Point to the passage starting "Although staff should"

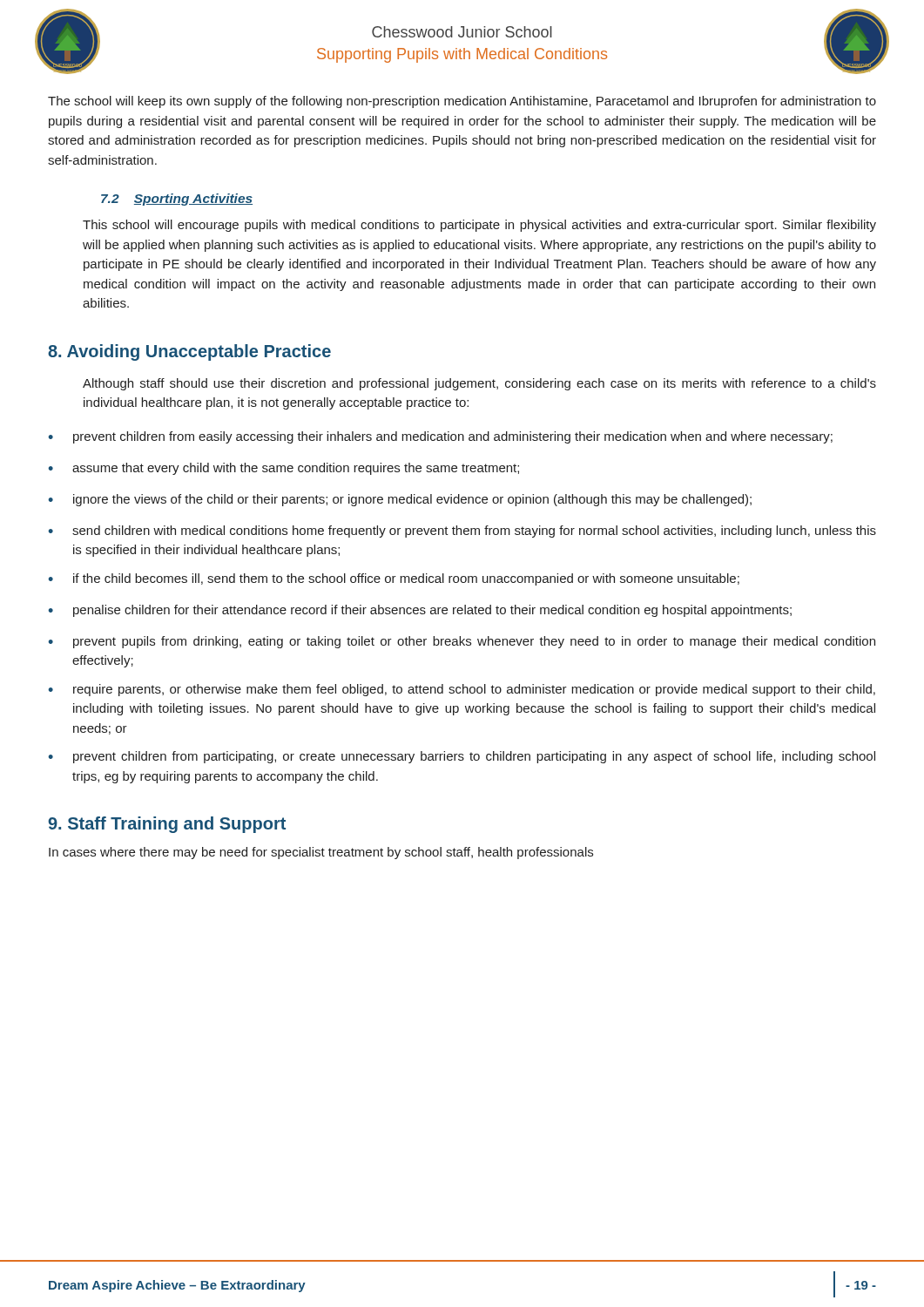click(x=479, y=392)
